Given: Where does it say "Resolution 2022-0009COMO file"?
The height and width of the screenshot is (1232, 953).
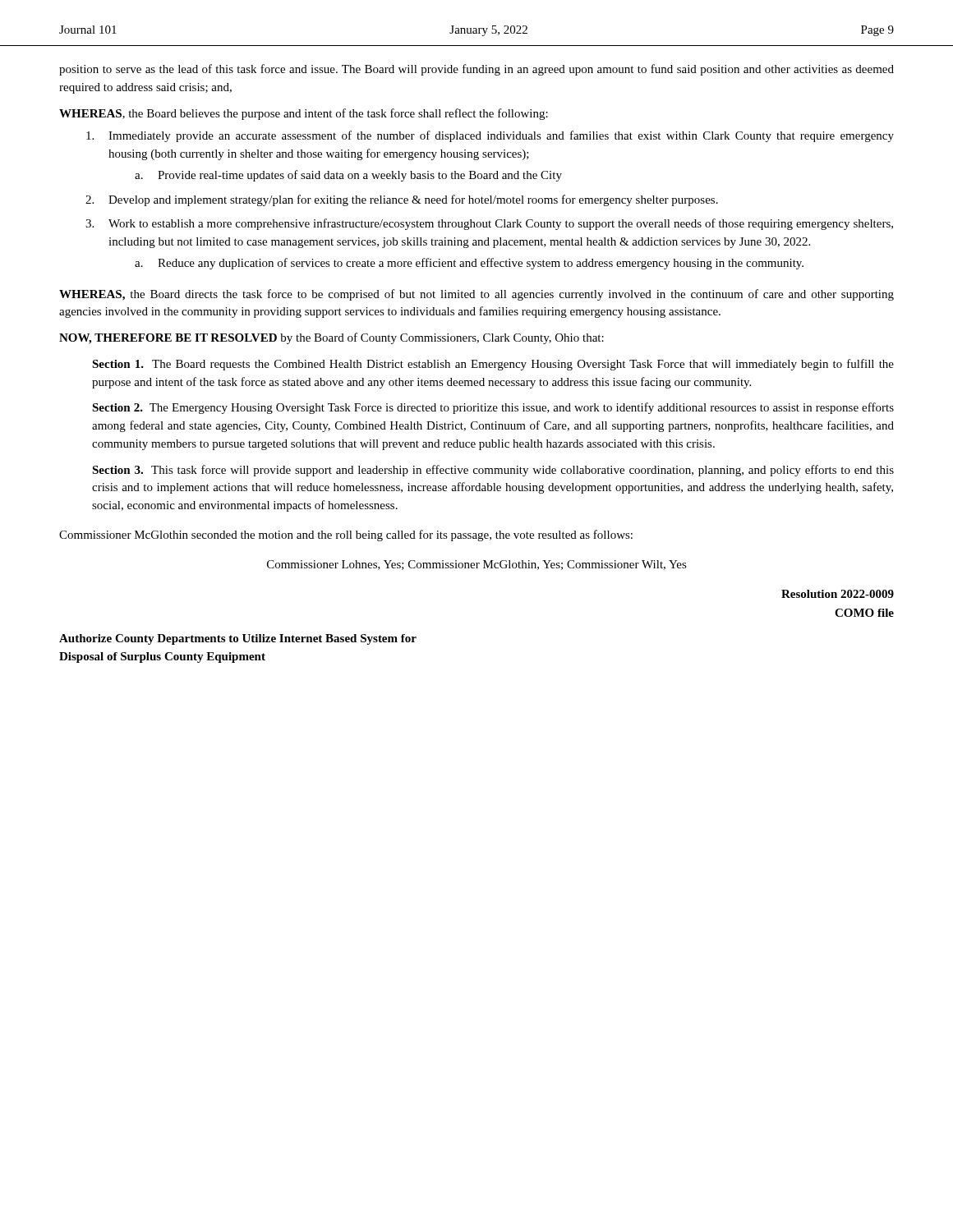Looking at the screenshot, I should point(837,603).
